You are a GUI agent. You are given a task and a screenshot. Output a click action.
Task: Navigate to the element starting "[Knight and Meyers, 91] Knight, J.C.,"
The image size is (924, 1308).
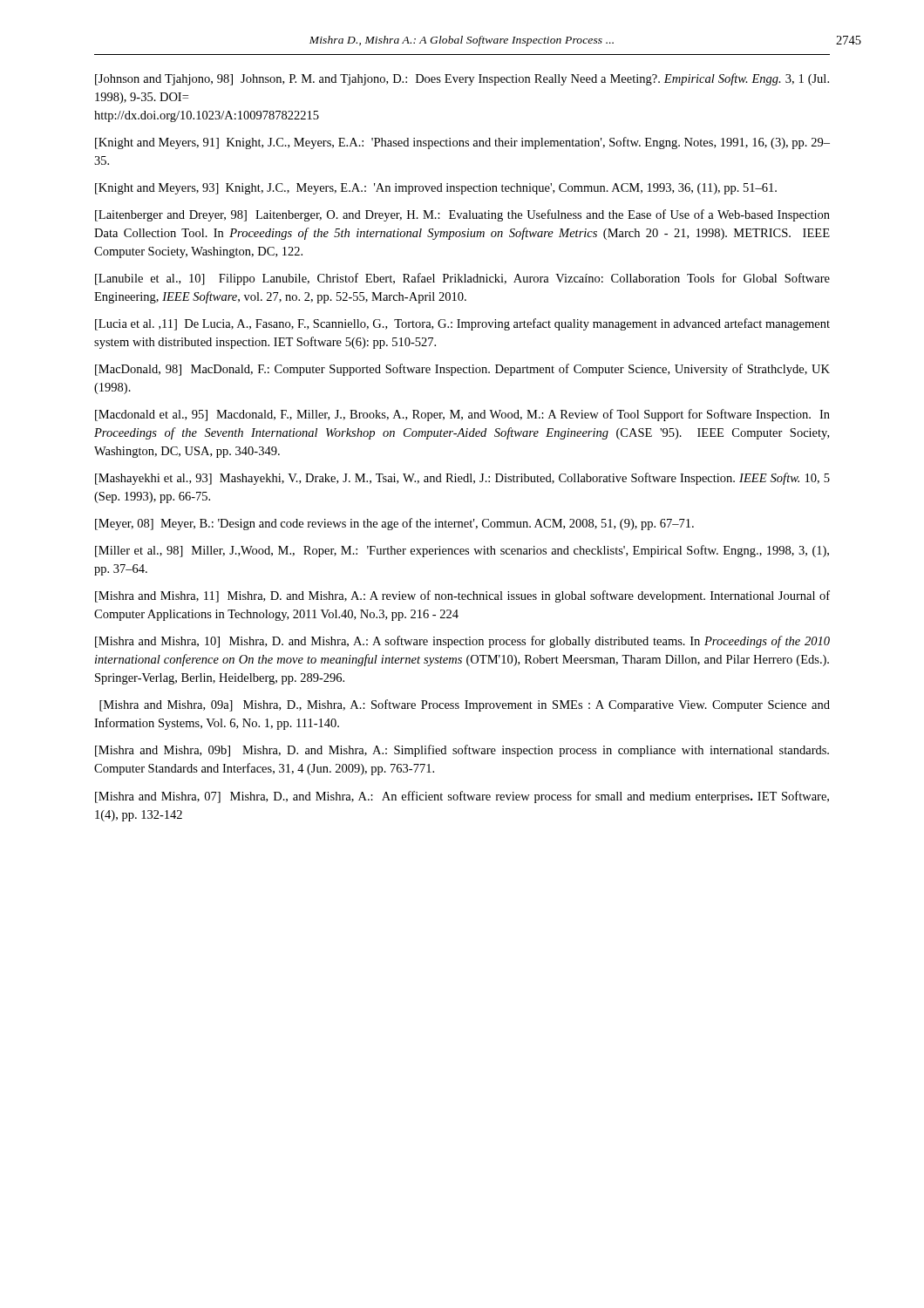(x=462, y=151)
